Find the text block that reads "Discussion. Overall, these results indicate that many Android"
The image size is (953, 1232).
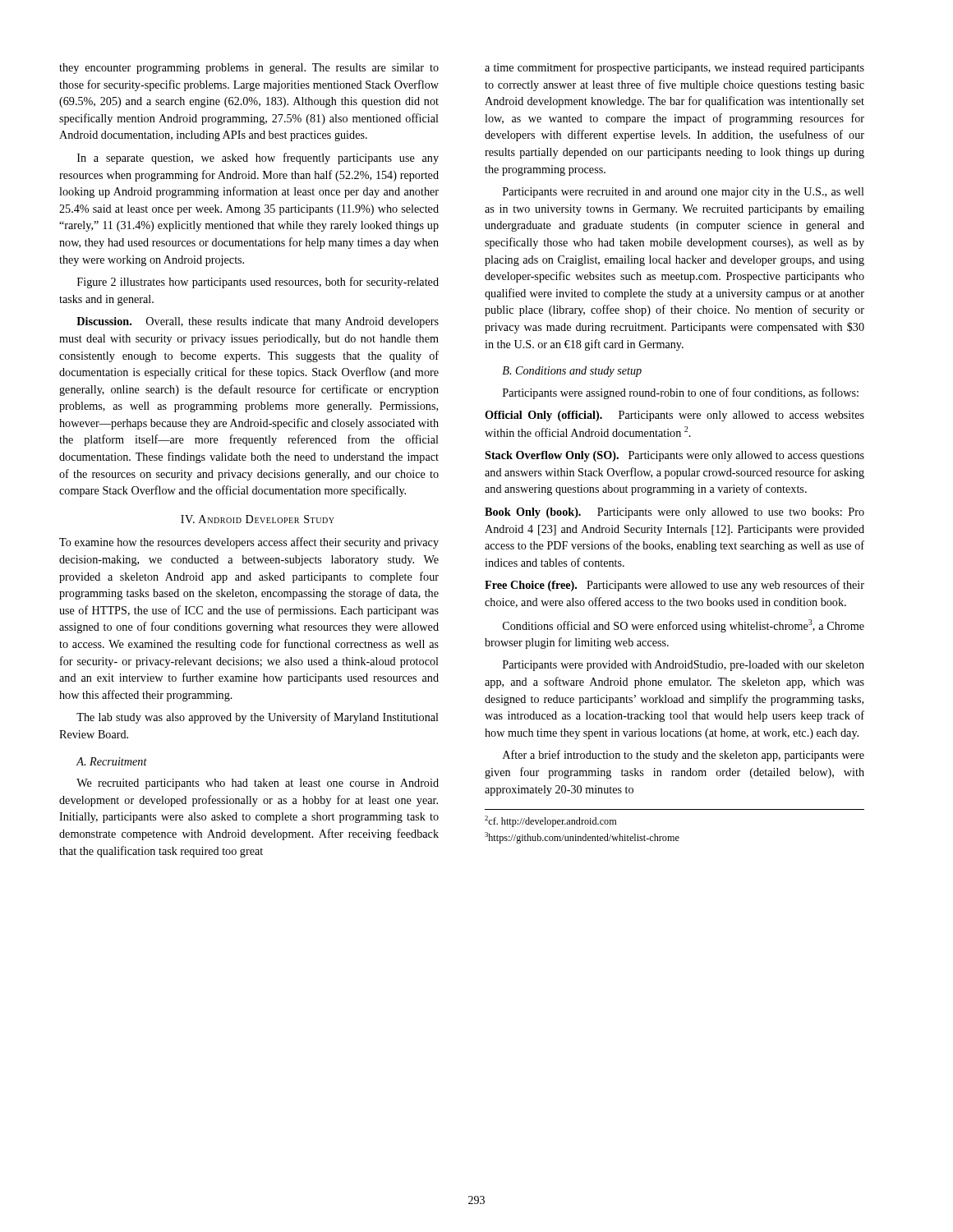[249, 406]
